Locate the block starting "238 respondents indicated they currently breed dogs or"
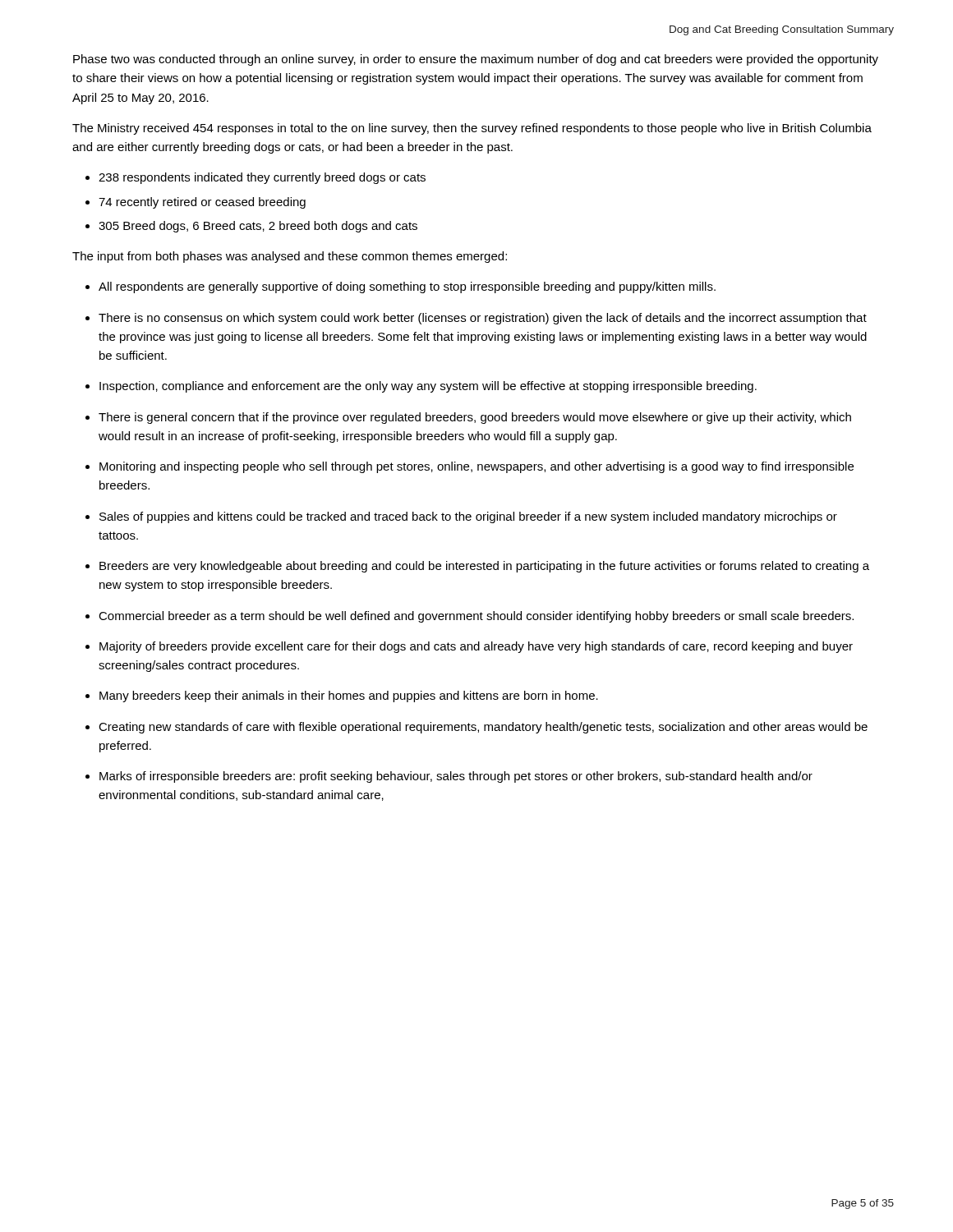 (262, 177)
